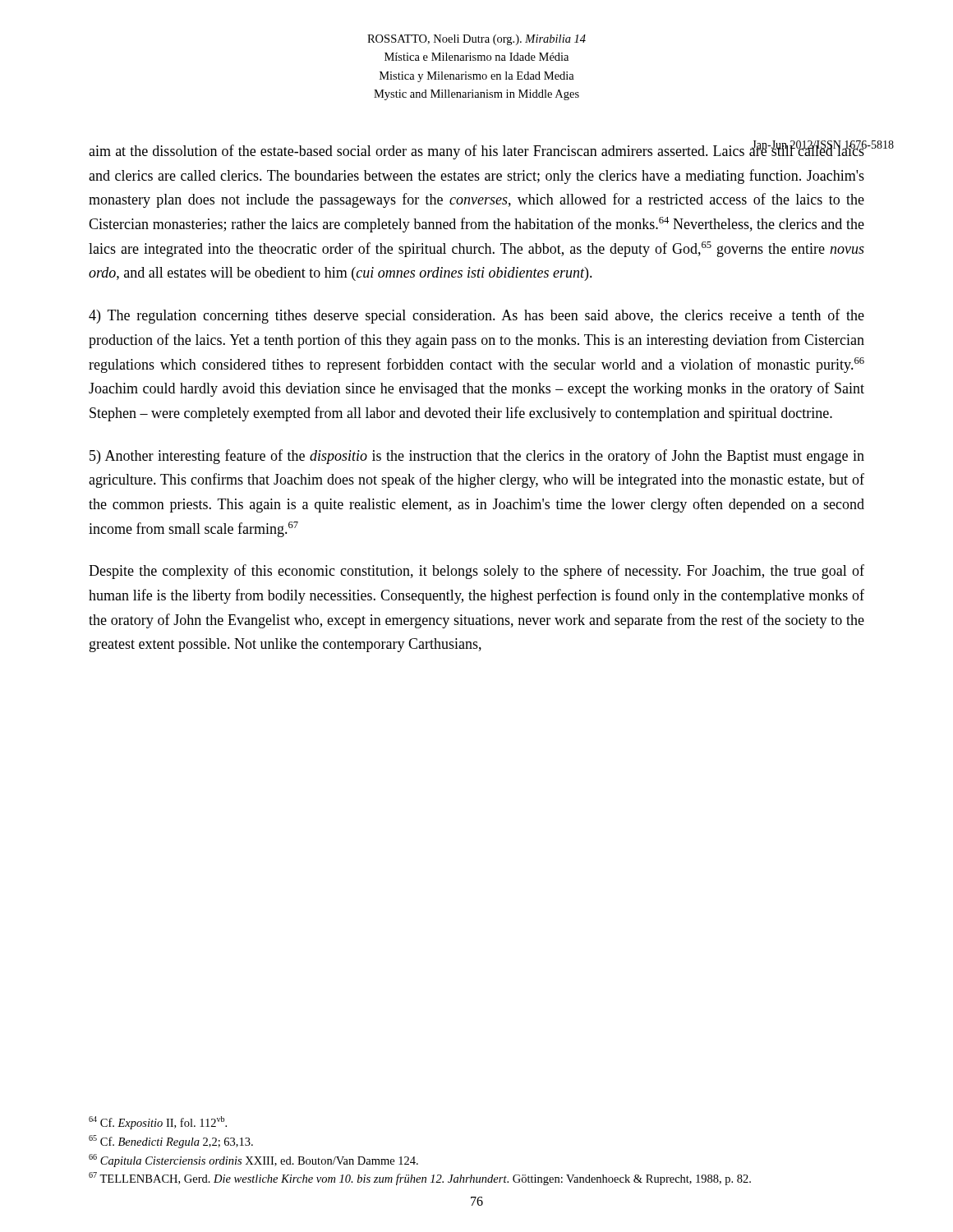Click on the text block that reads "5) Another interesting"
This screenshot has height=1232, width=953.
tap(476, 492)
